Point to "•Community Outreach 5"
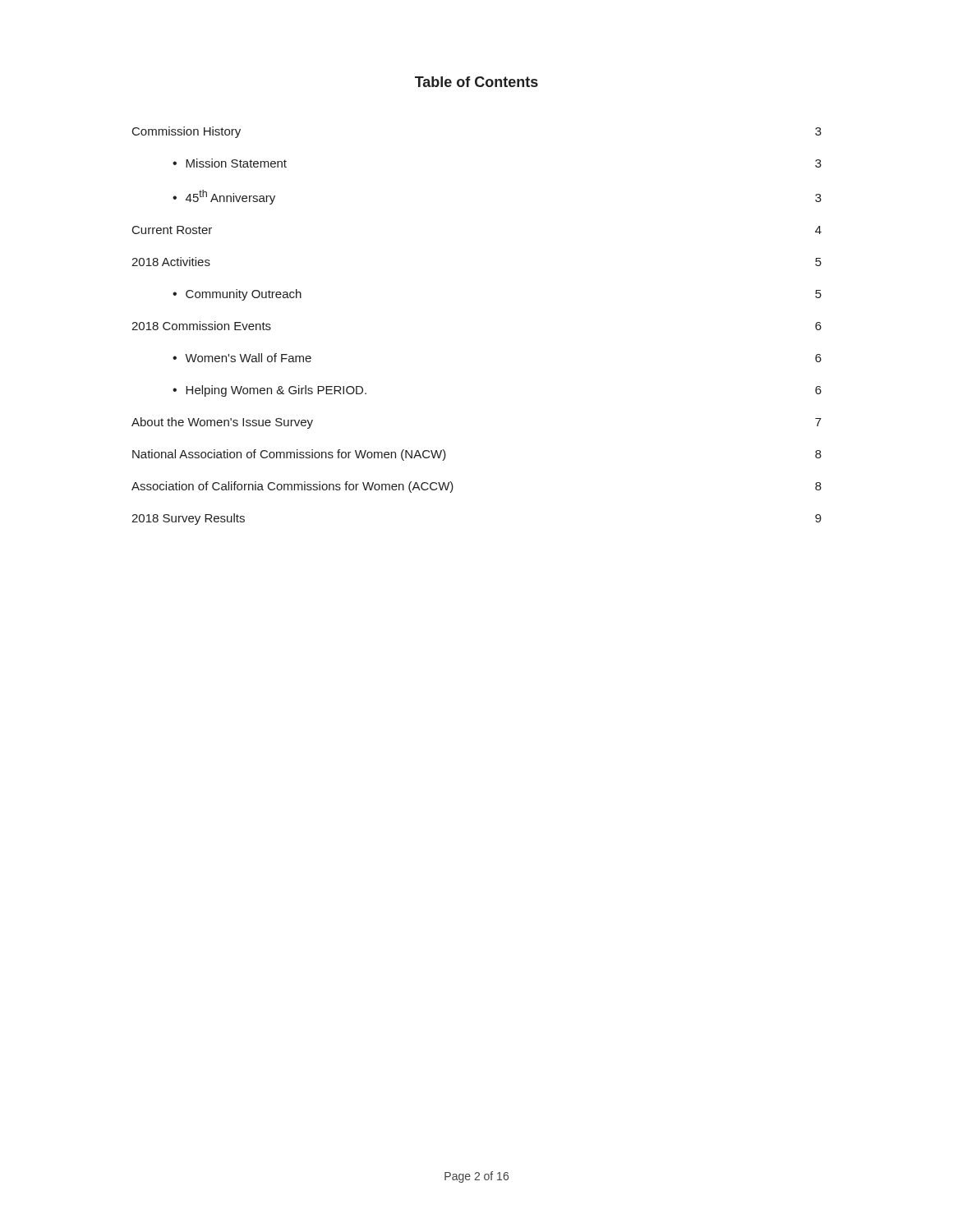953x1232 pixels. [236, 294]
